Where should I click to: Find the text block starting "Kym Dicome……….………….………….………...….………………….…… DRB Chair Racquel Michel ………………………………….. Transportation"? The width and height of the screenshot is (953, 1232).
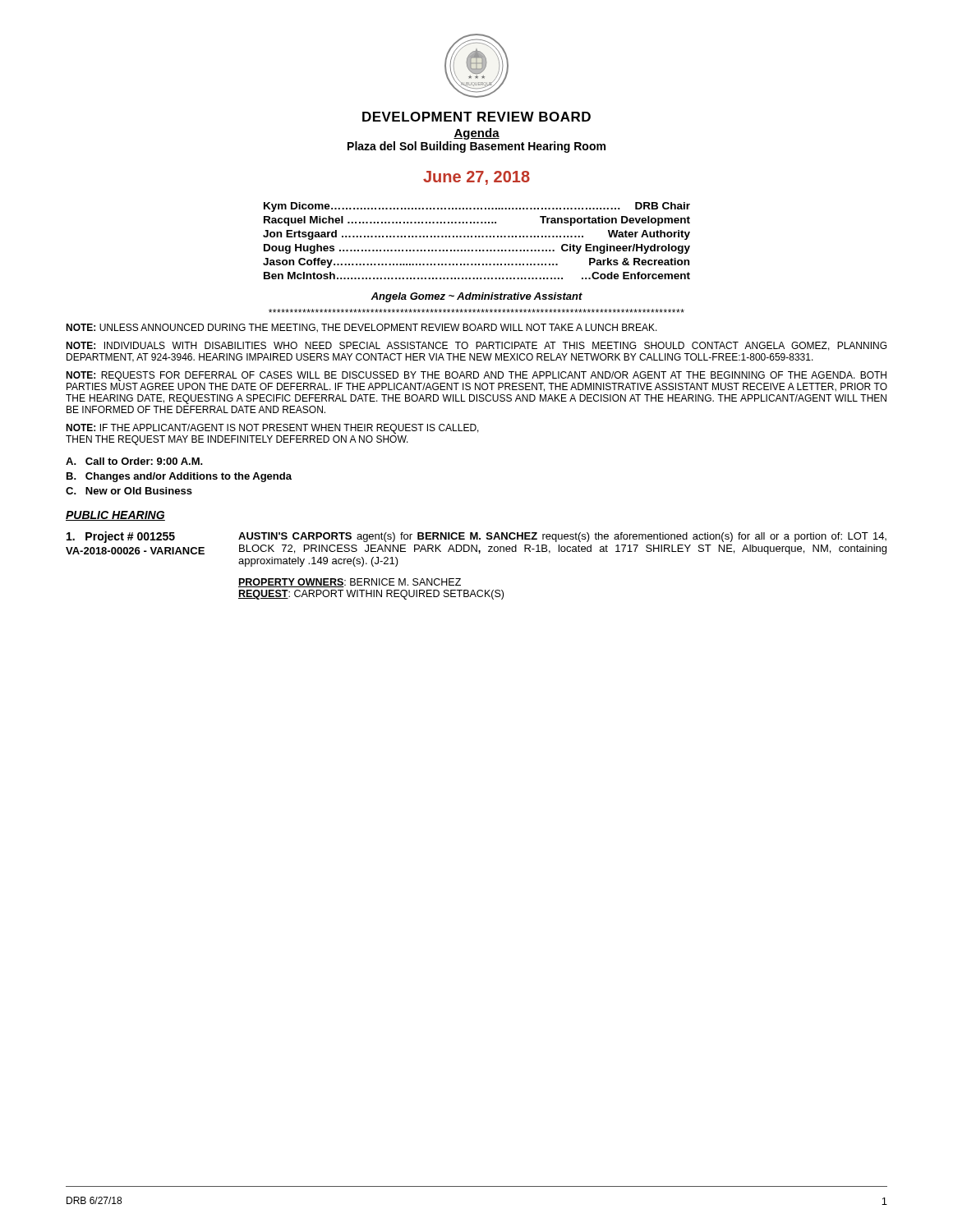coord(476,241)
